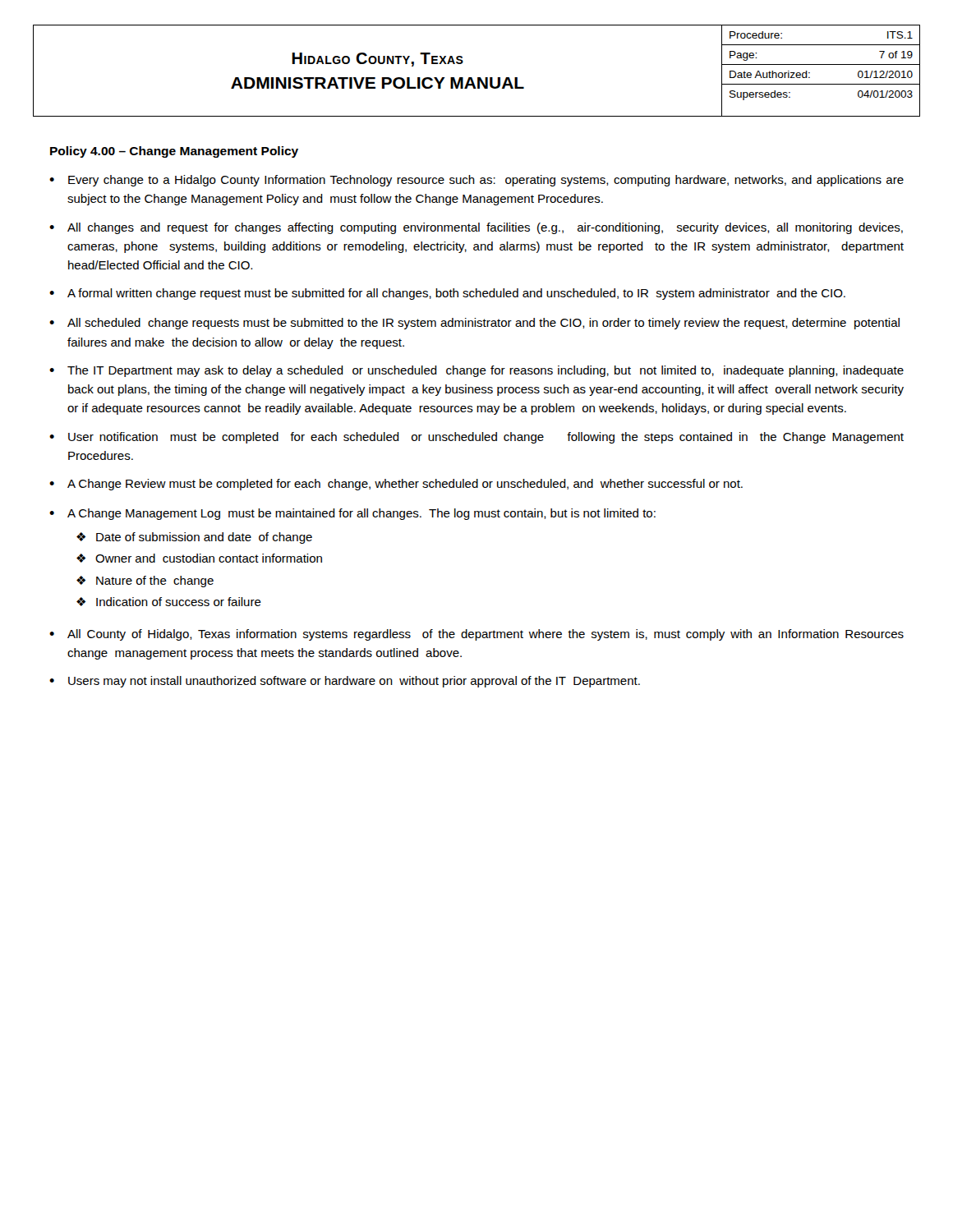Select the list item containing "• The IT Department may"
Viewport: 953px width, 1232px height.
pyautogui.click(x=476, y=389)
